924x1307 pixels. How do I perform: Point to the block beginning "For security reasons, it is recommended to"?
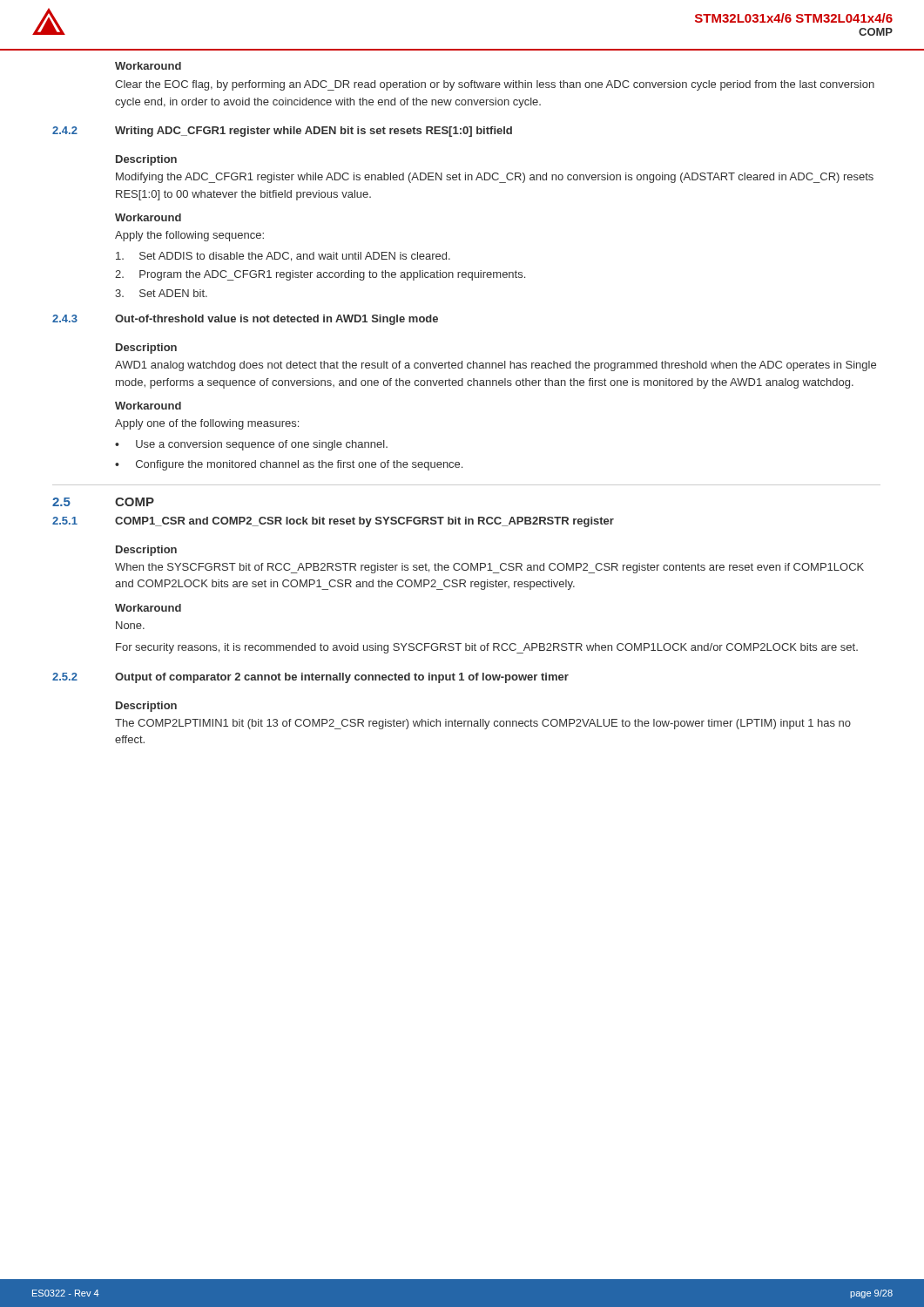[x=487, y=647]
